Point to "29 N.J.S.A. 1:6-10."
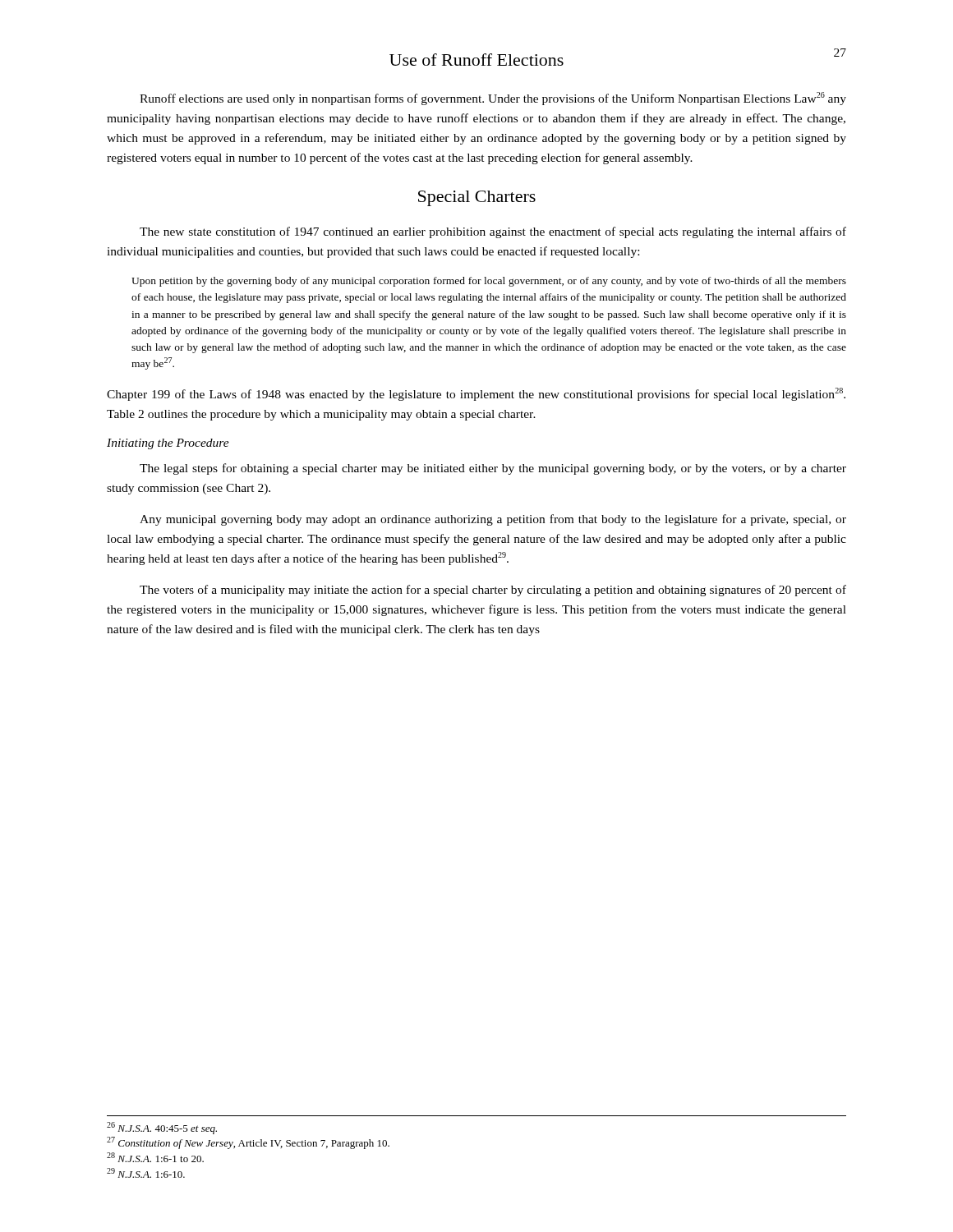953x1232 pixels. tap(146, 1174)
